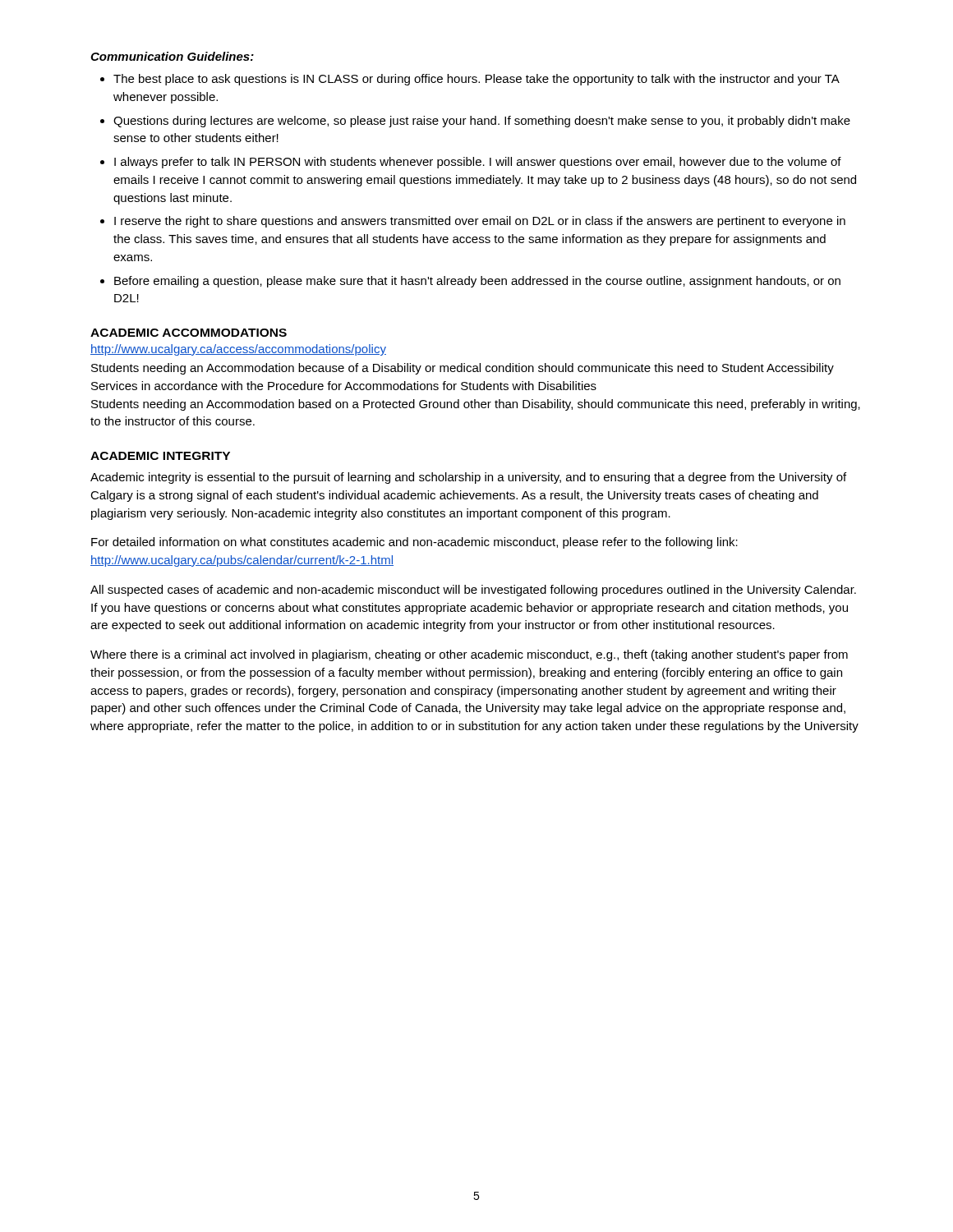The height and width of the screenshot is (1232, 953).
Task: Where is the passage that starts "For detailed information on"?
Action: tap(414, 551)
